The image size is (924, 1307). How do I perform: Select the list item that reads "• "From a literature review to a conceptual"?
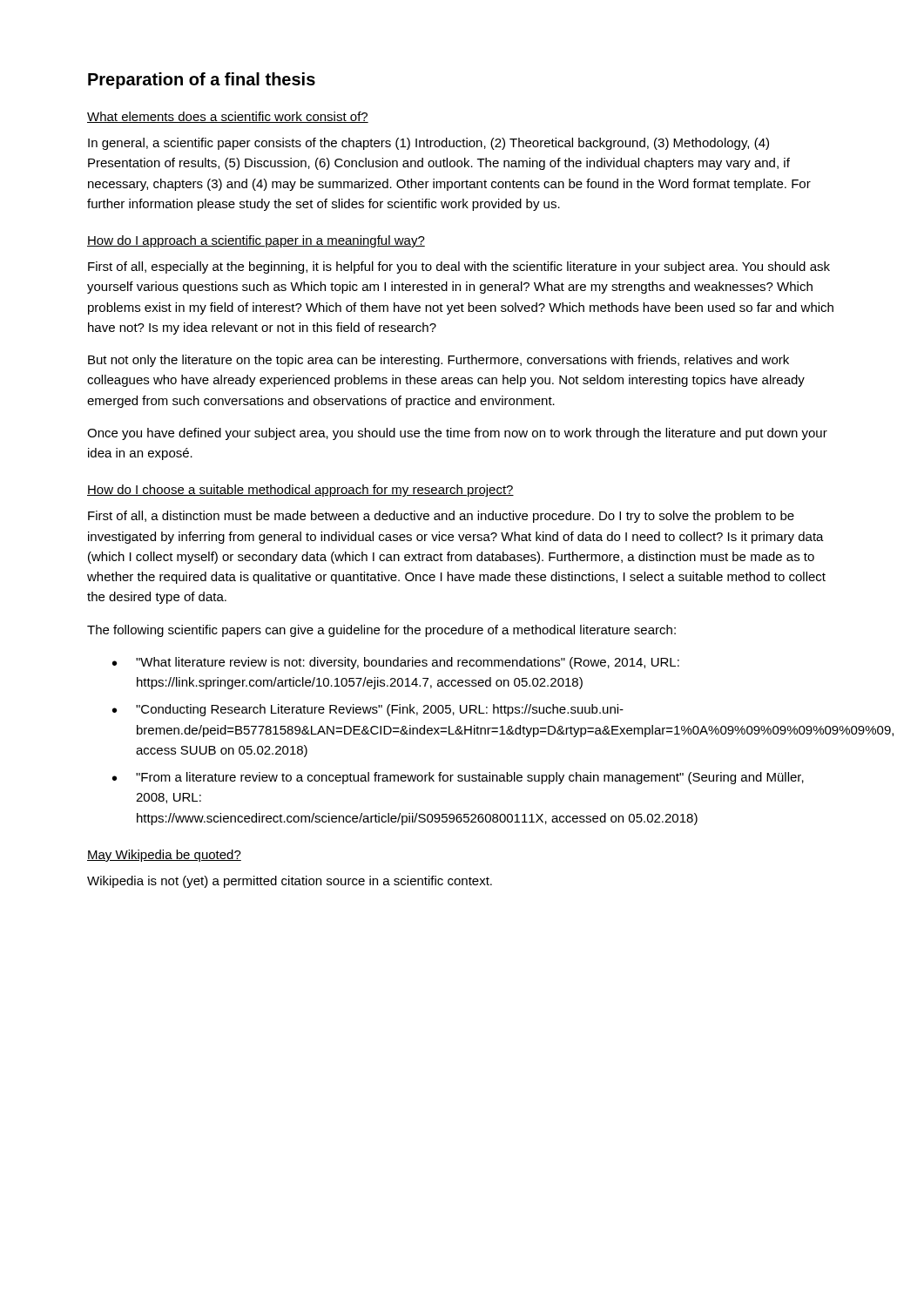458,778
